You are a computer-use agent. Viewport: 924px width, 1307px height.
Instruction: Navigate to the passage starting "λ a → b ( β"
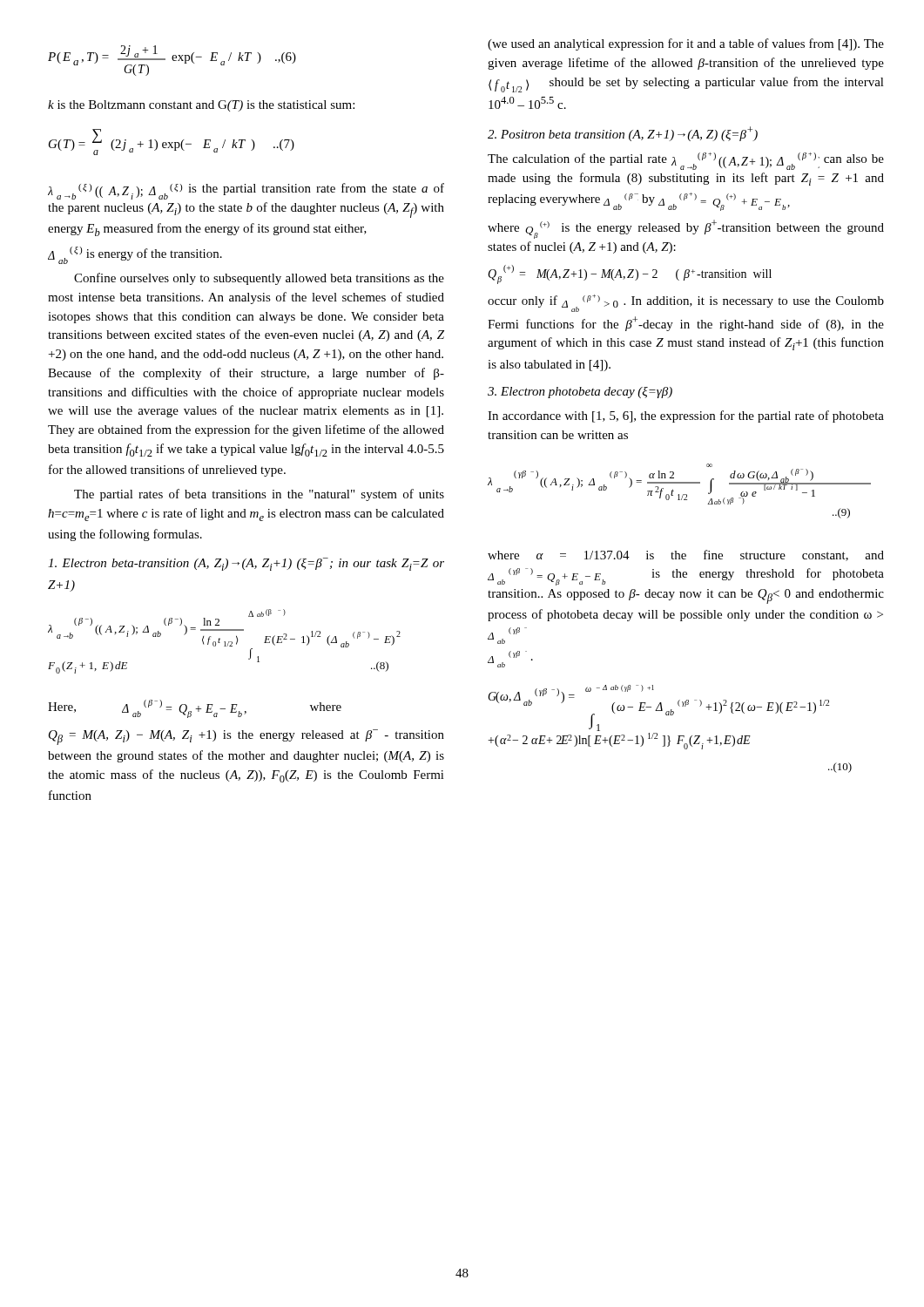[244, 643]
